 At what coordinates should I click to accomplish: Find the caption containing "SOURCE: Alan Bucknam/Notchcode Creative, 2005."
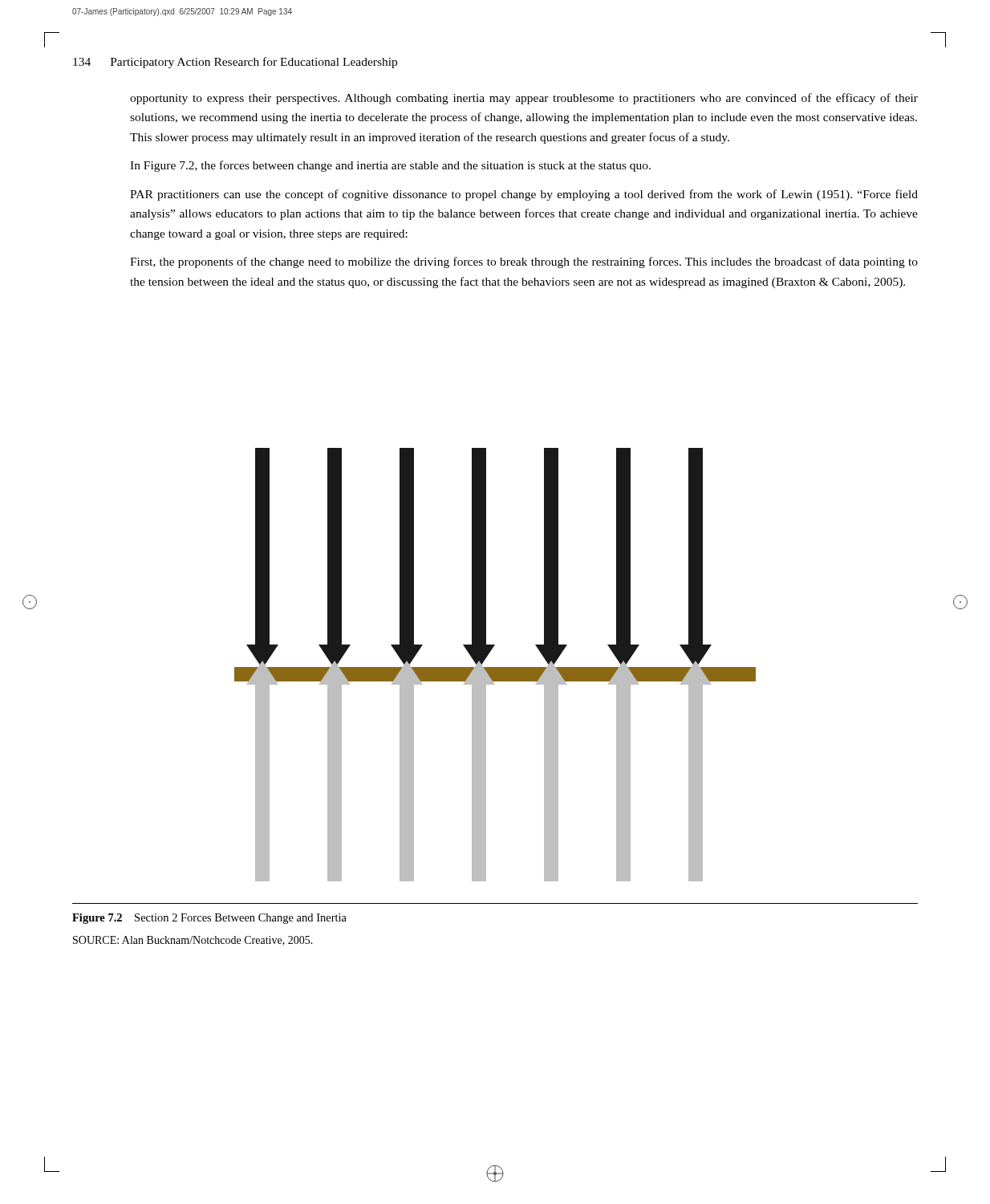point(193,940)
